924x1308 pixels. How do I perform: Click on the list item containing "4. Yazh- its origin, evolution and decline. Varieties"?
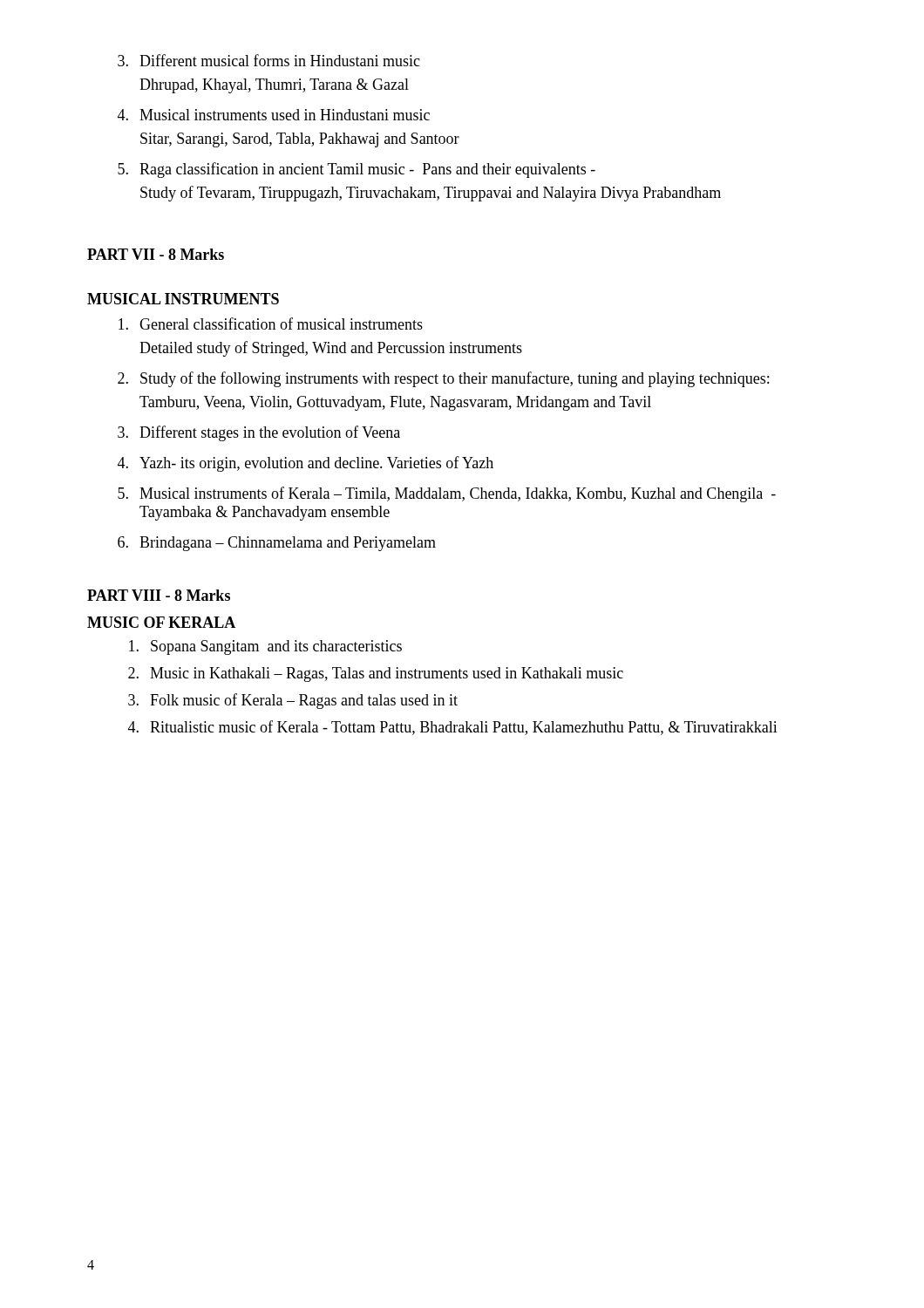(462, 463)
